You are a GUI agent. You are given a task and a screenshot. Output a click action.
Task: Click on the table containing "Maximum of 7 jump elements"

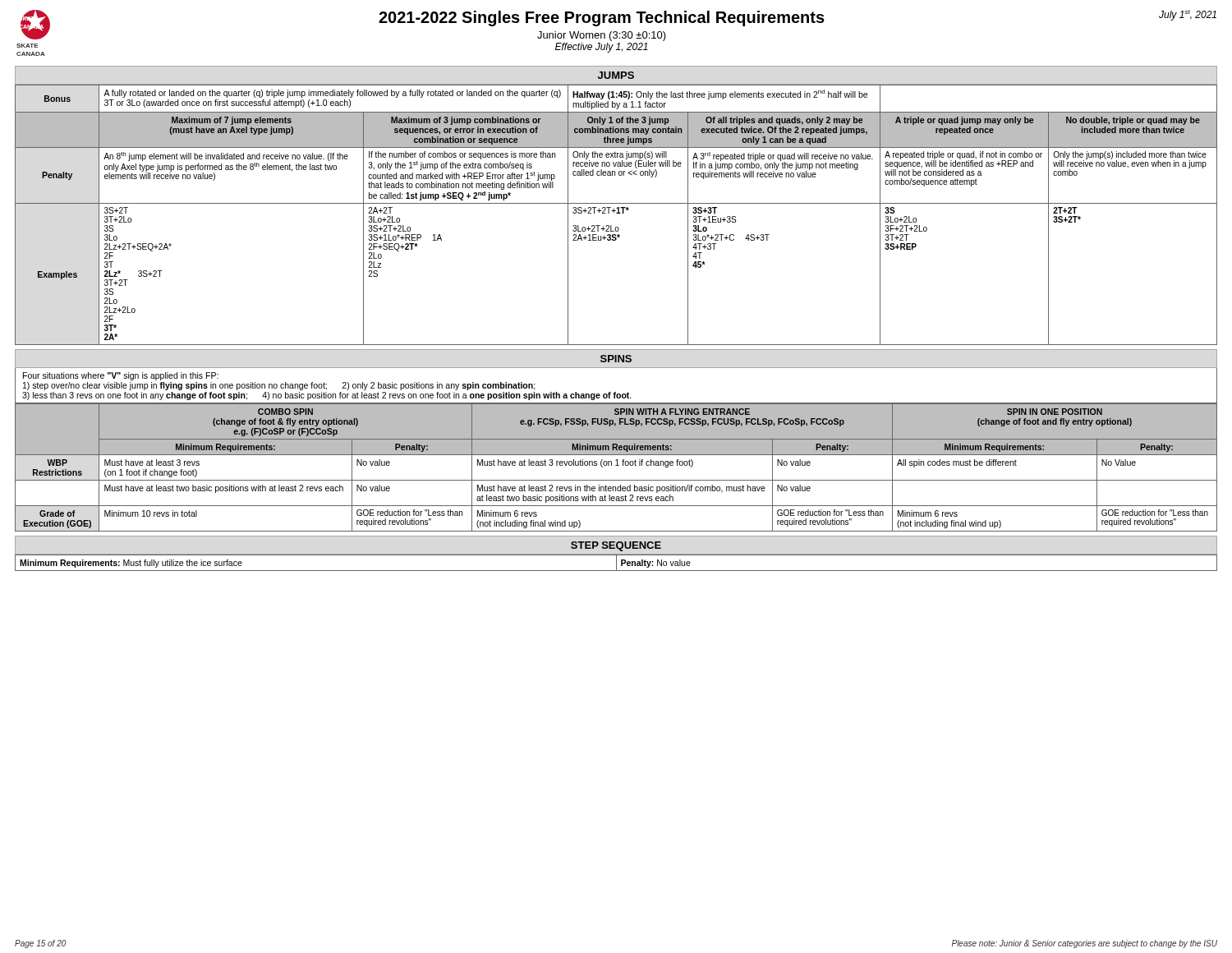tap(616, 215)
